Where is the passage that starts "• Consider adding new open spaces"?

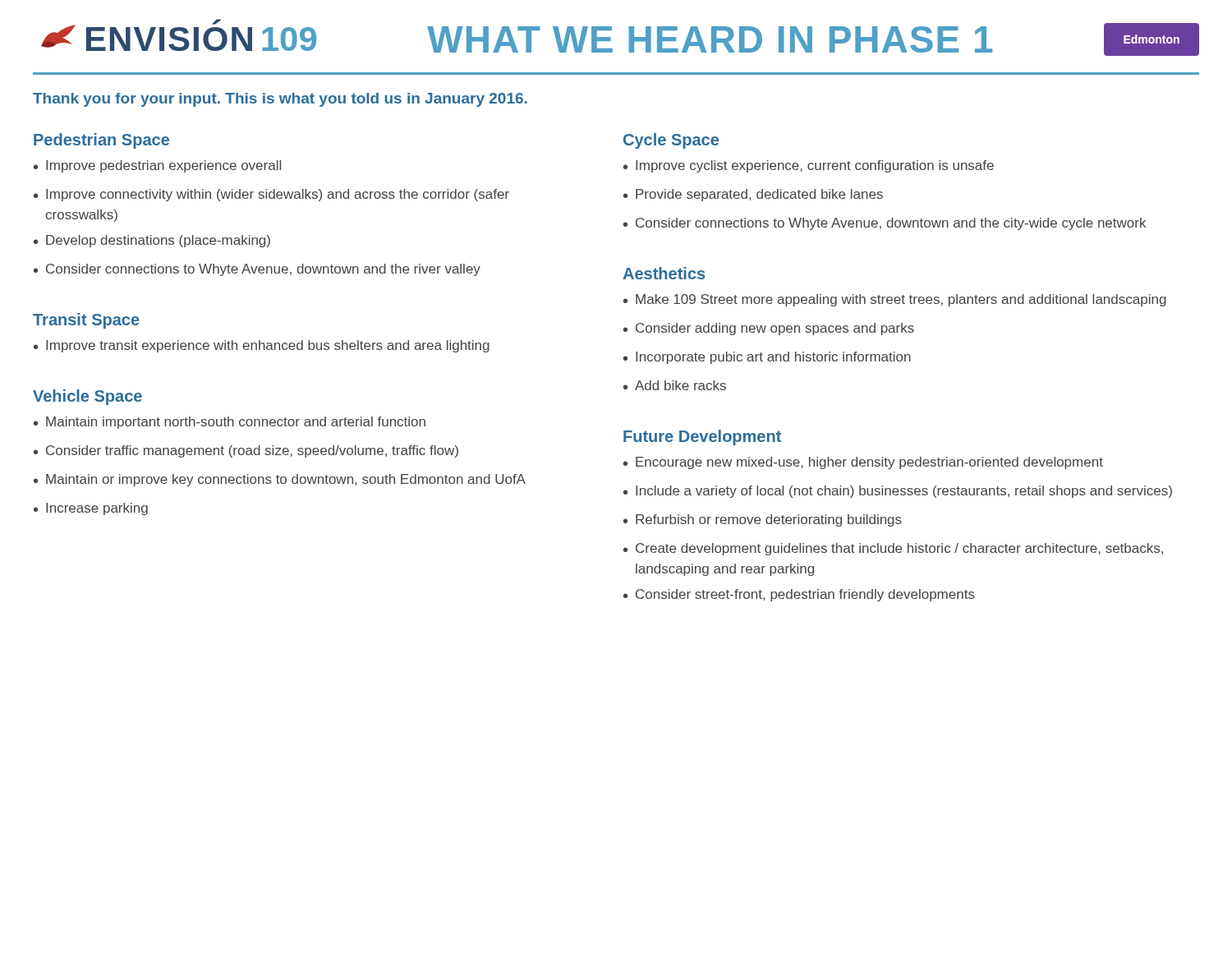point(768,330)
